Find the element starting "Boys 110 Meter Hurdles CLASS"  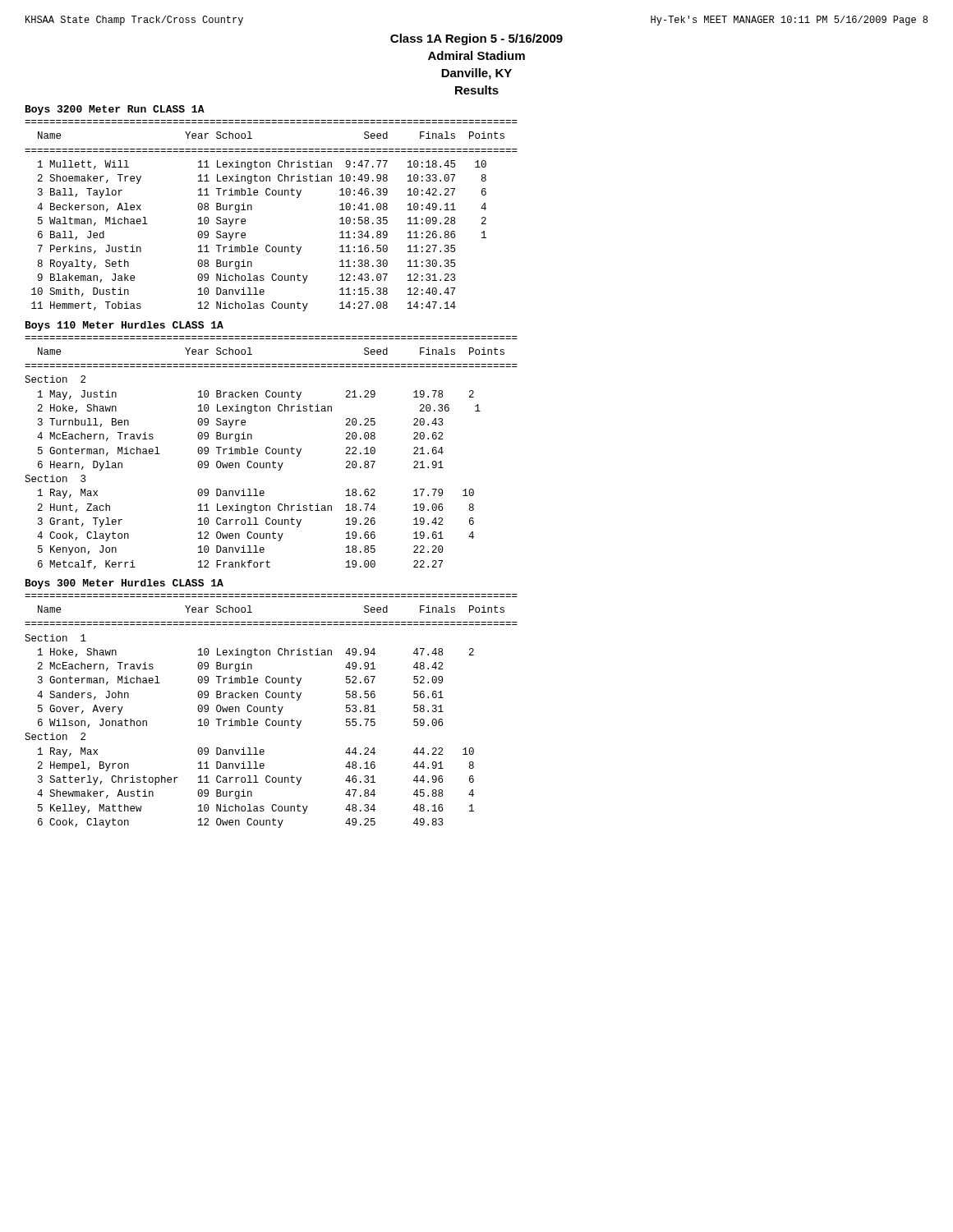coord(124,325)
